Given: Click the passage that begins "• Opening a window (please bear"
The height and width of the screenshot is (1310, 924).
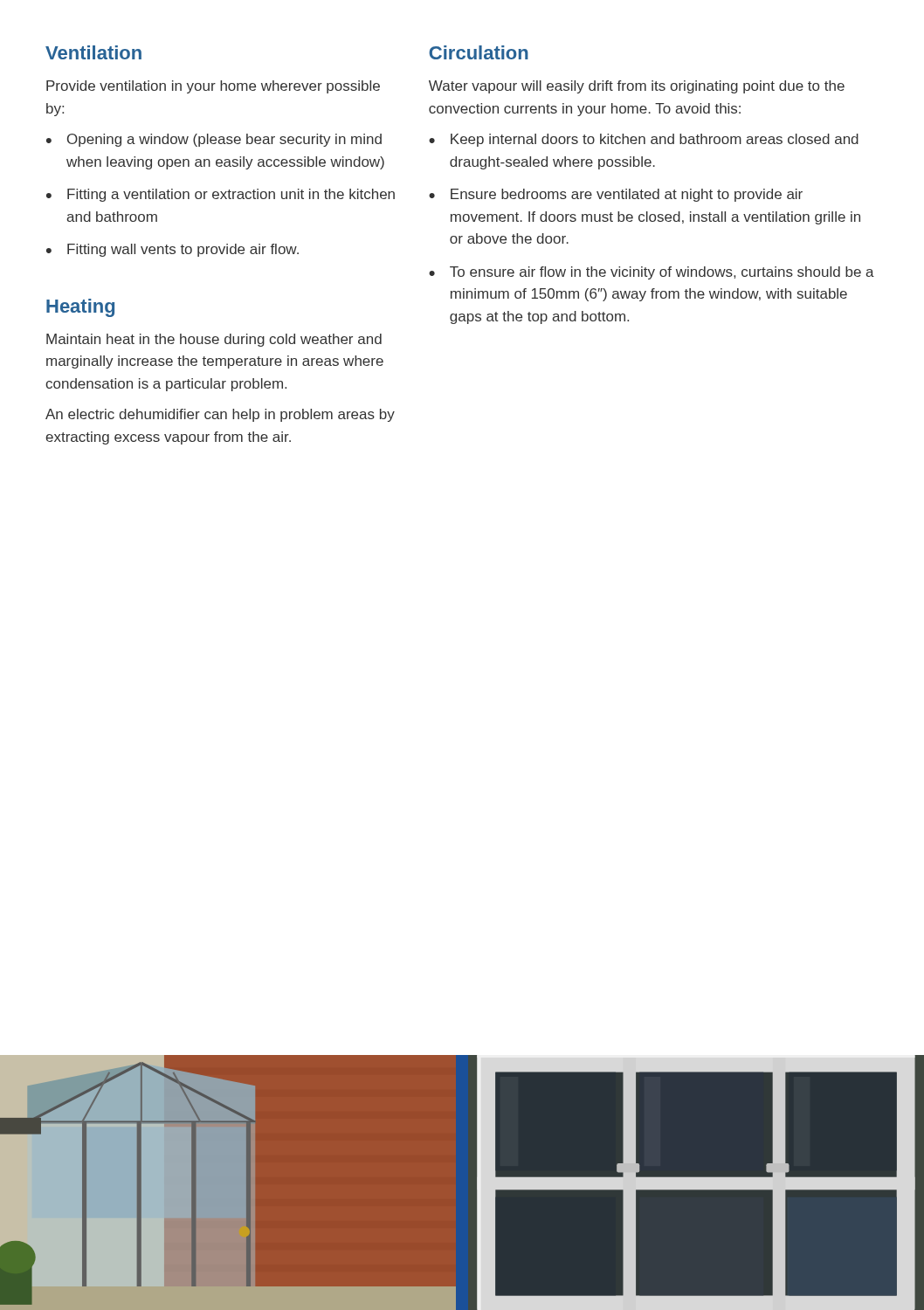Looking at the screenshot, I should (224, 151).
